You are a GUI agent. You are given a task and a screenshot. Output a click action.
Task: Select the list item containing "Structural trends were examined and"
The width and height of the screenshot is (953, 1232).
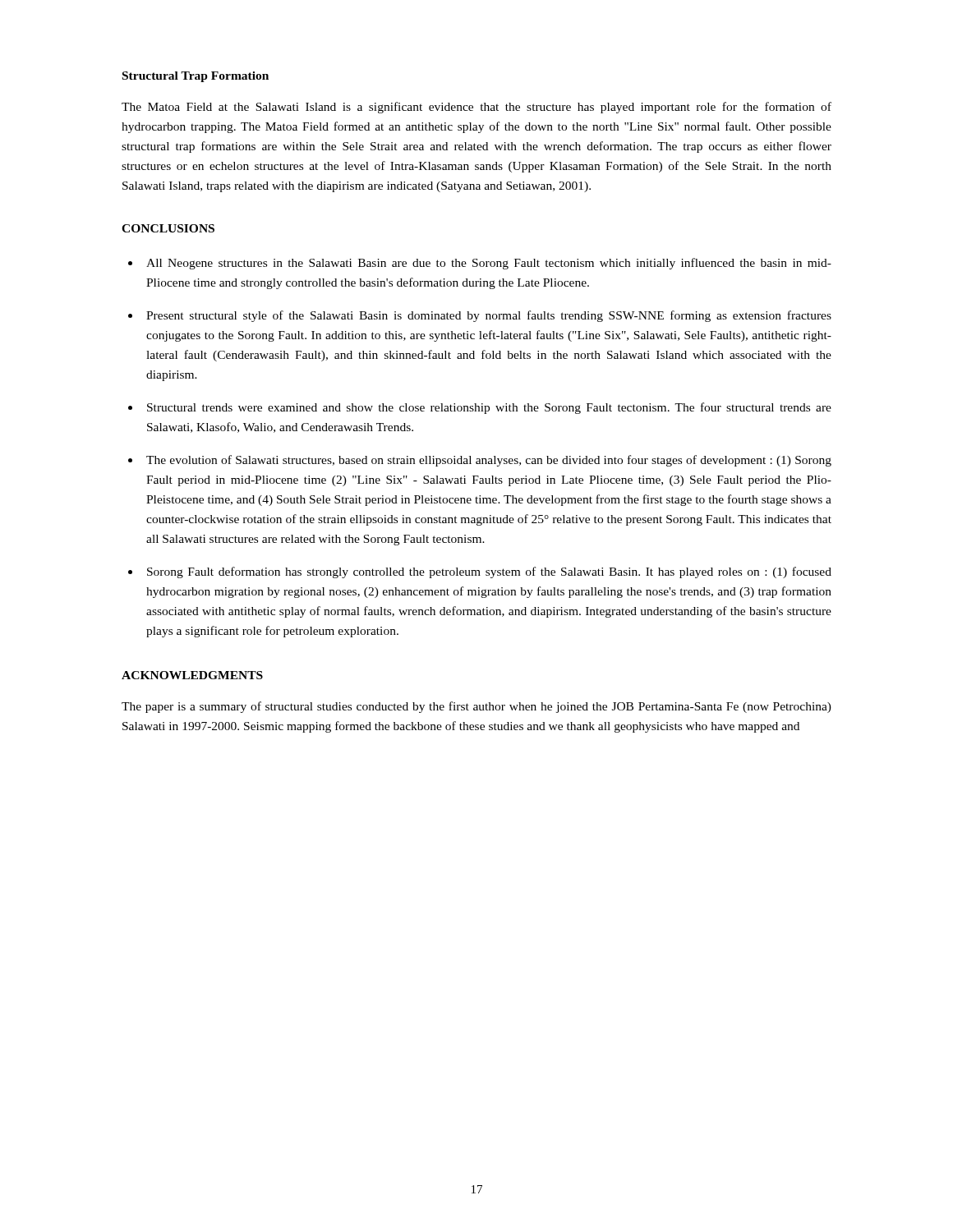tap(489, 417)
